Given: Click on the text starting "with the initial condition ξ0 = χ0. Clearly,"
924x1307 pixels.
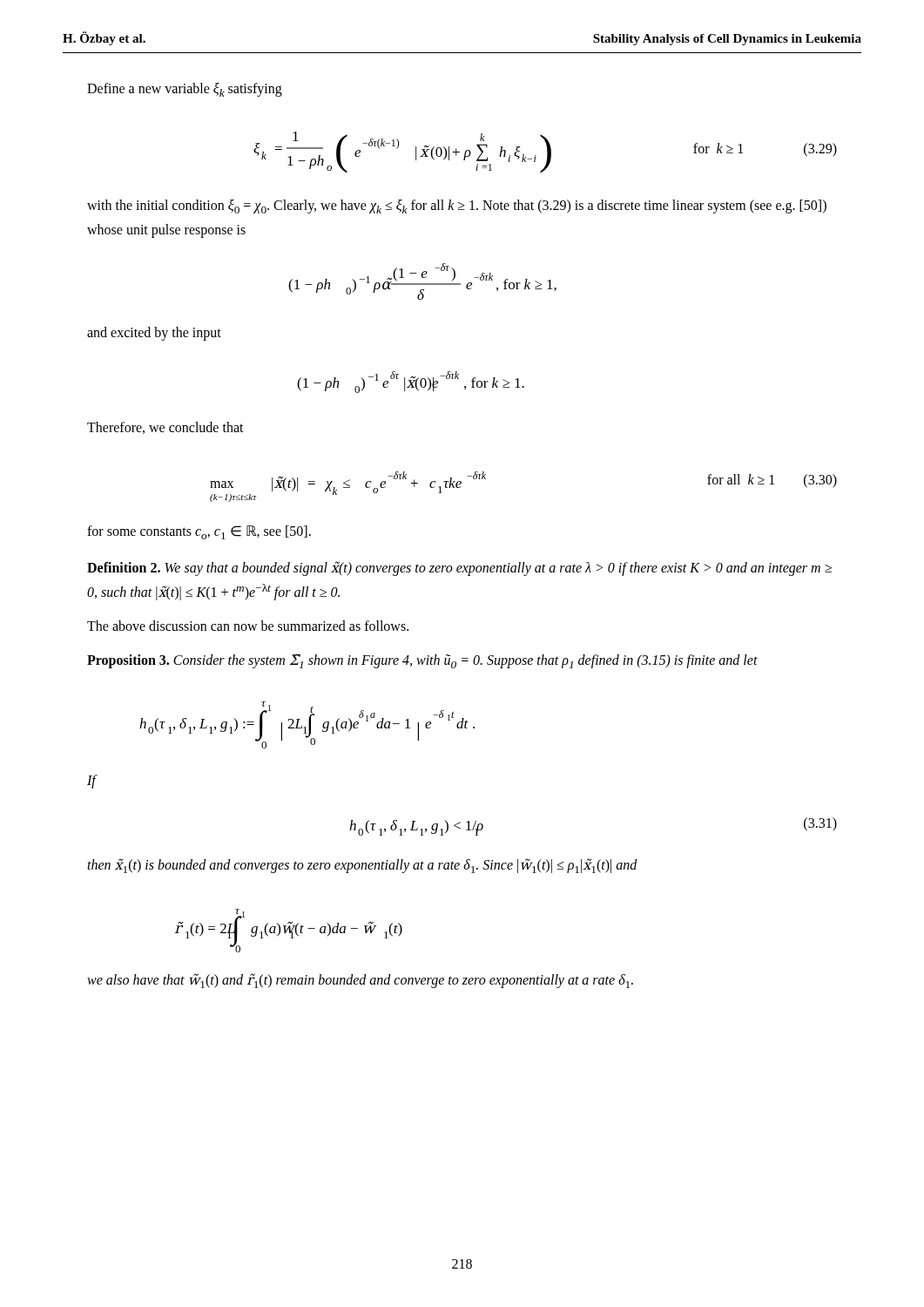Looking at the screenshot, I should [457, 217].
